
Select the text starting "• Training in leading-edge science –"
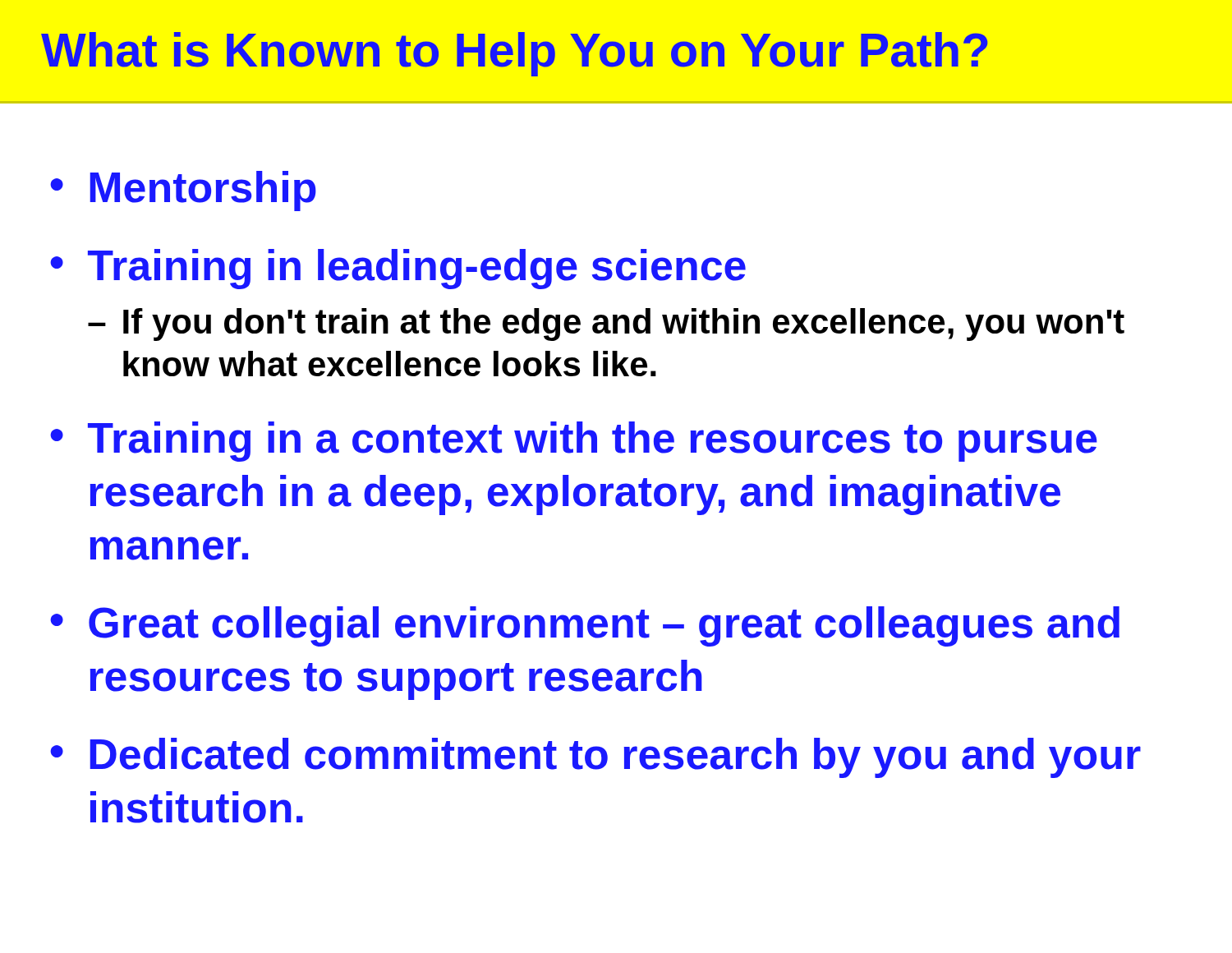[x=616, y=313]
